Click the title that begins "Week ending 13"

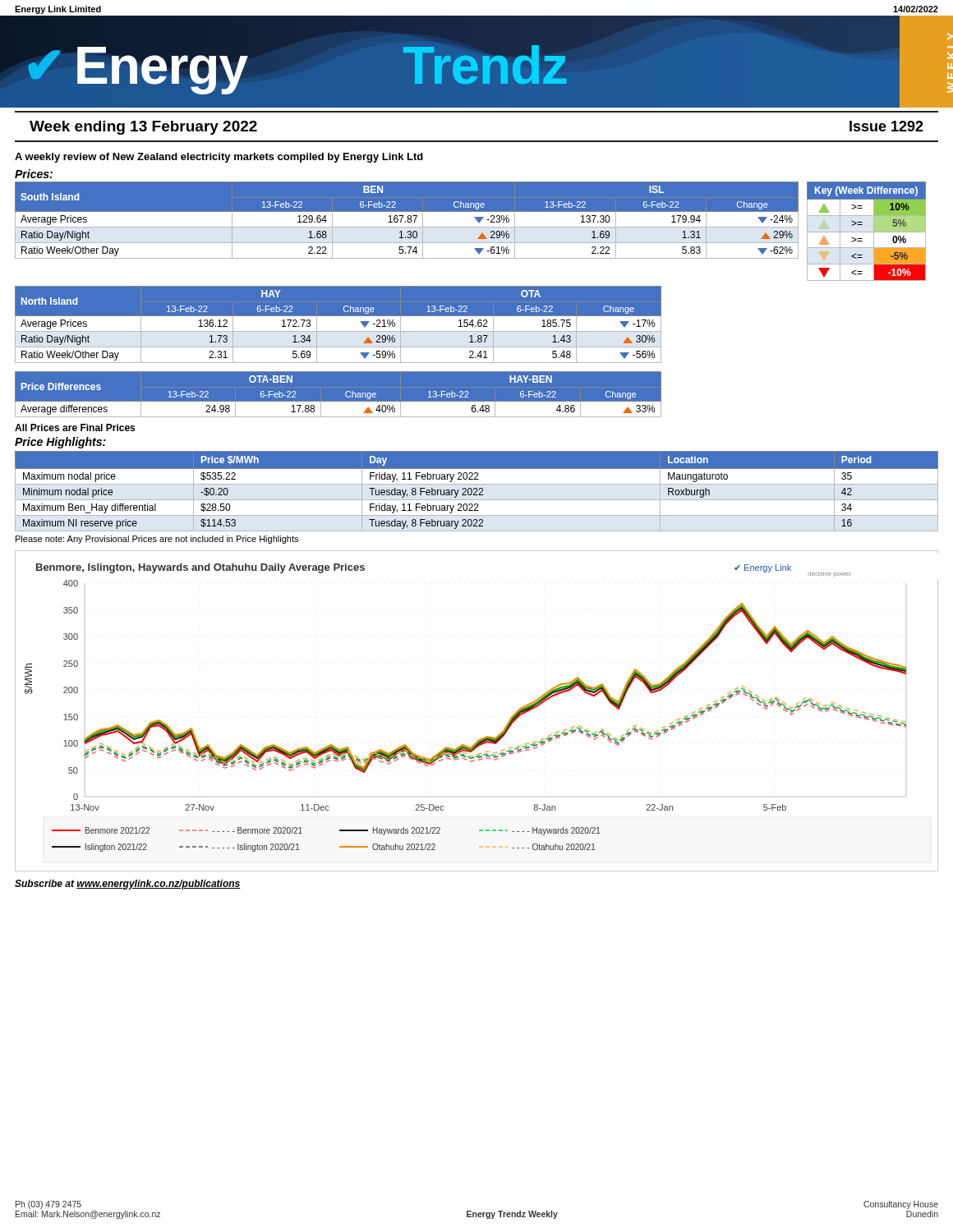[143, 127]
